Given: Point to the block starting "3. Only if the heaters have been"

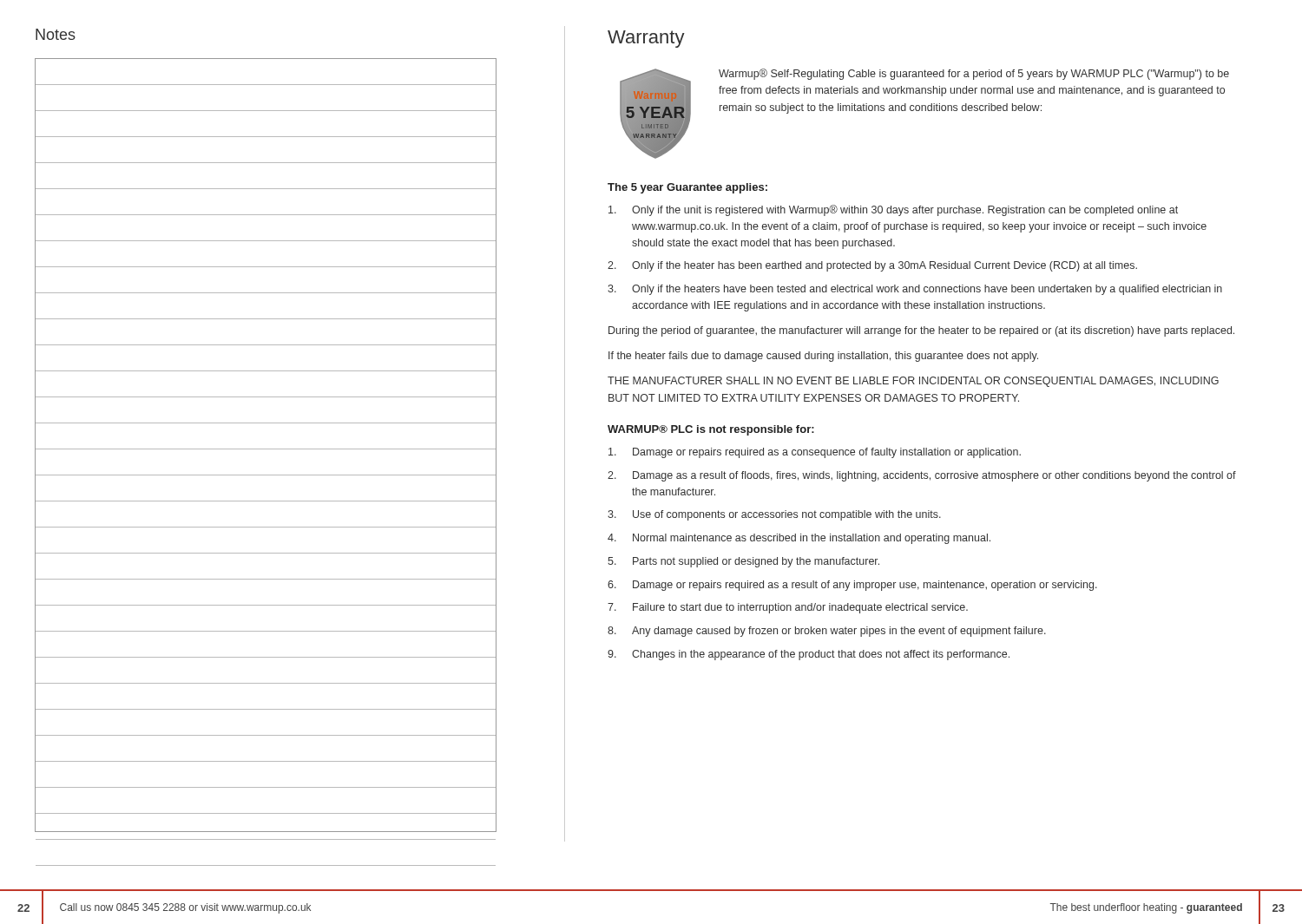Looking at the screenshot, I should [924, 297].
